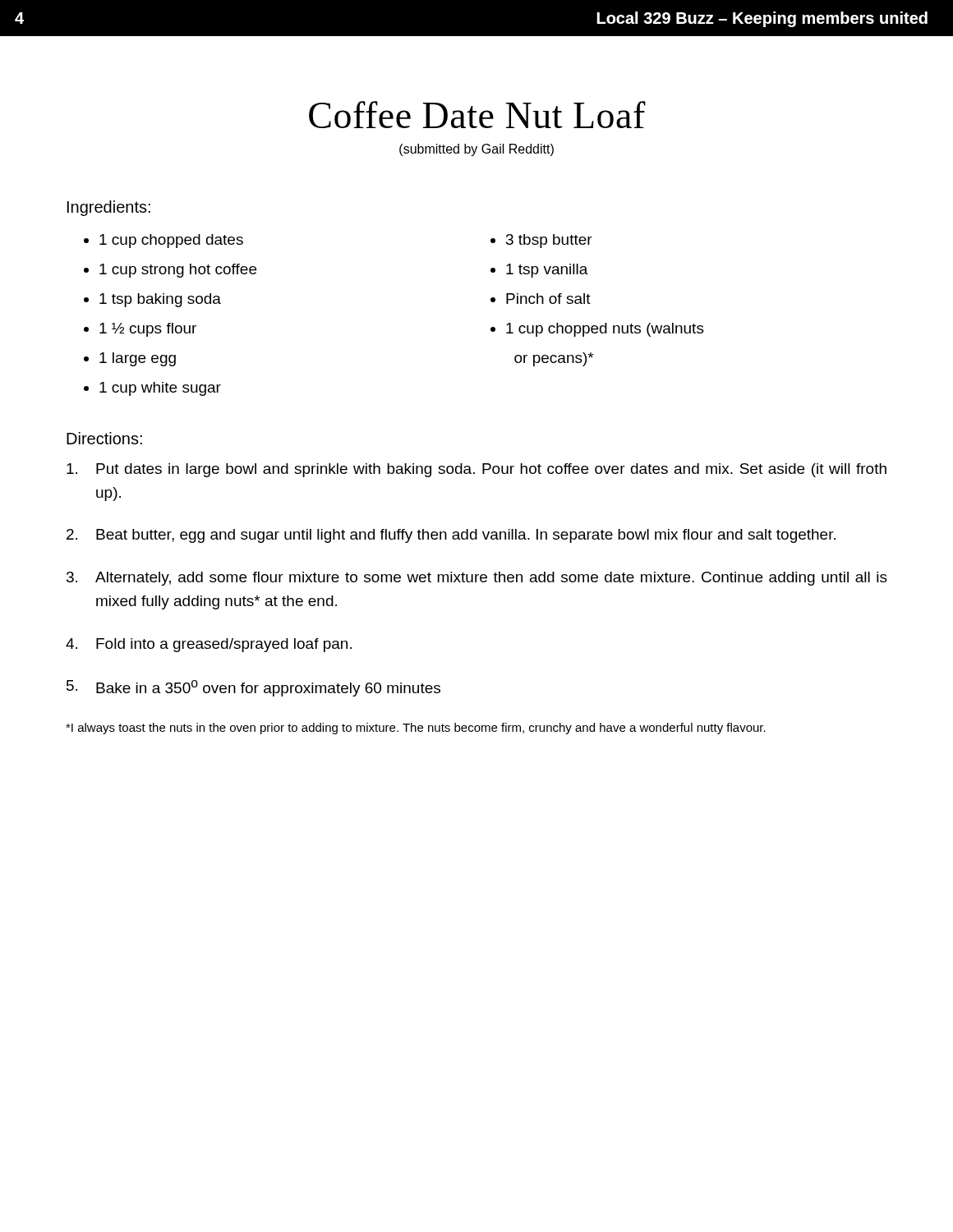Navigate to the text block starting "1 cup chopped nuts (walnuts or"
The image size is (953, 1232).
605,343
